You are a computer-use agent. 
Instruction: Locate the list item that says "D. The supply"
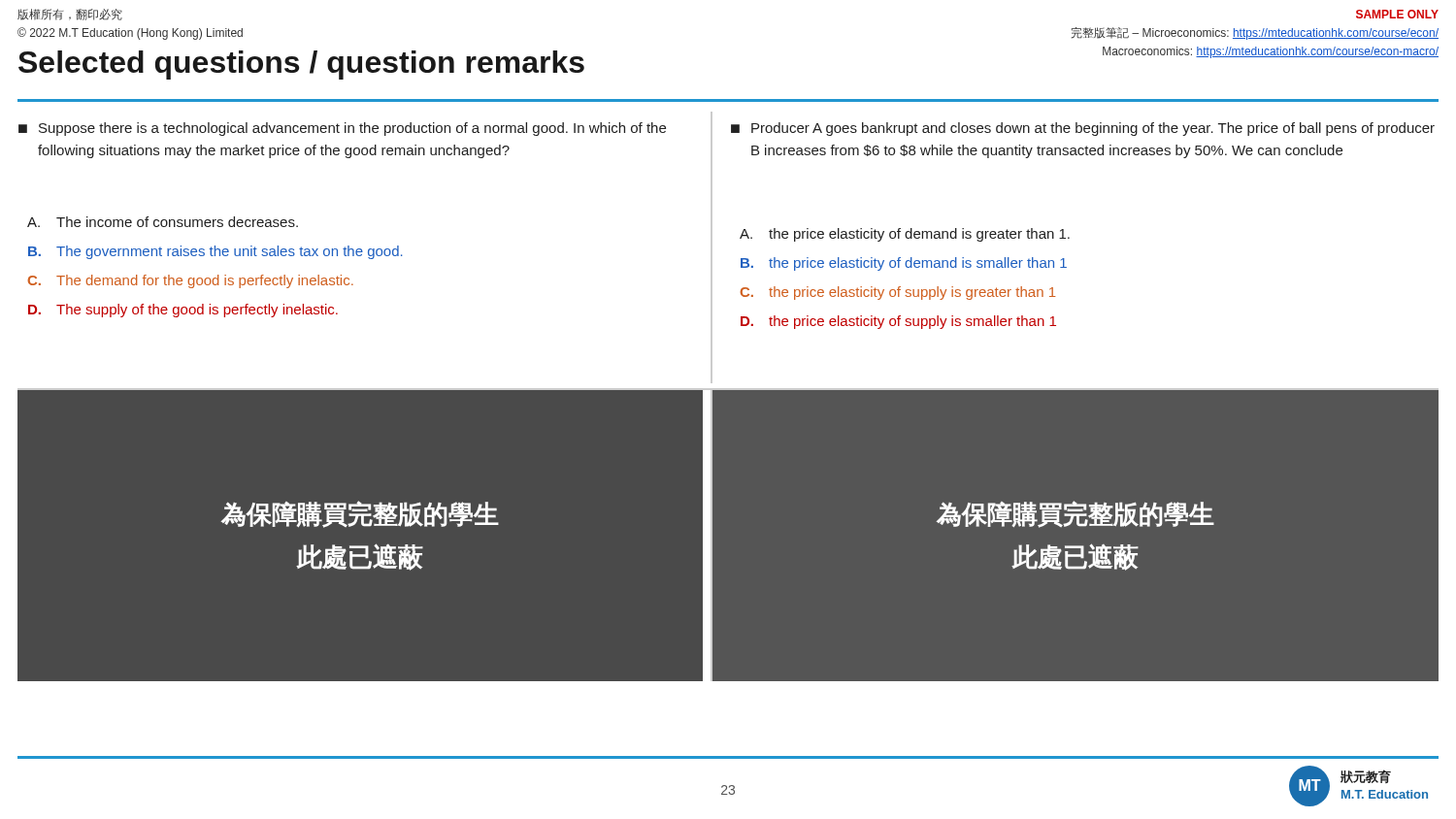(x=183, y=309)
